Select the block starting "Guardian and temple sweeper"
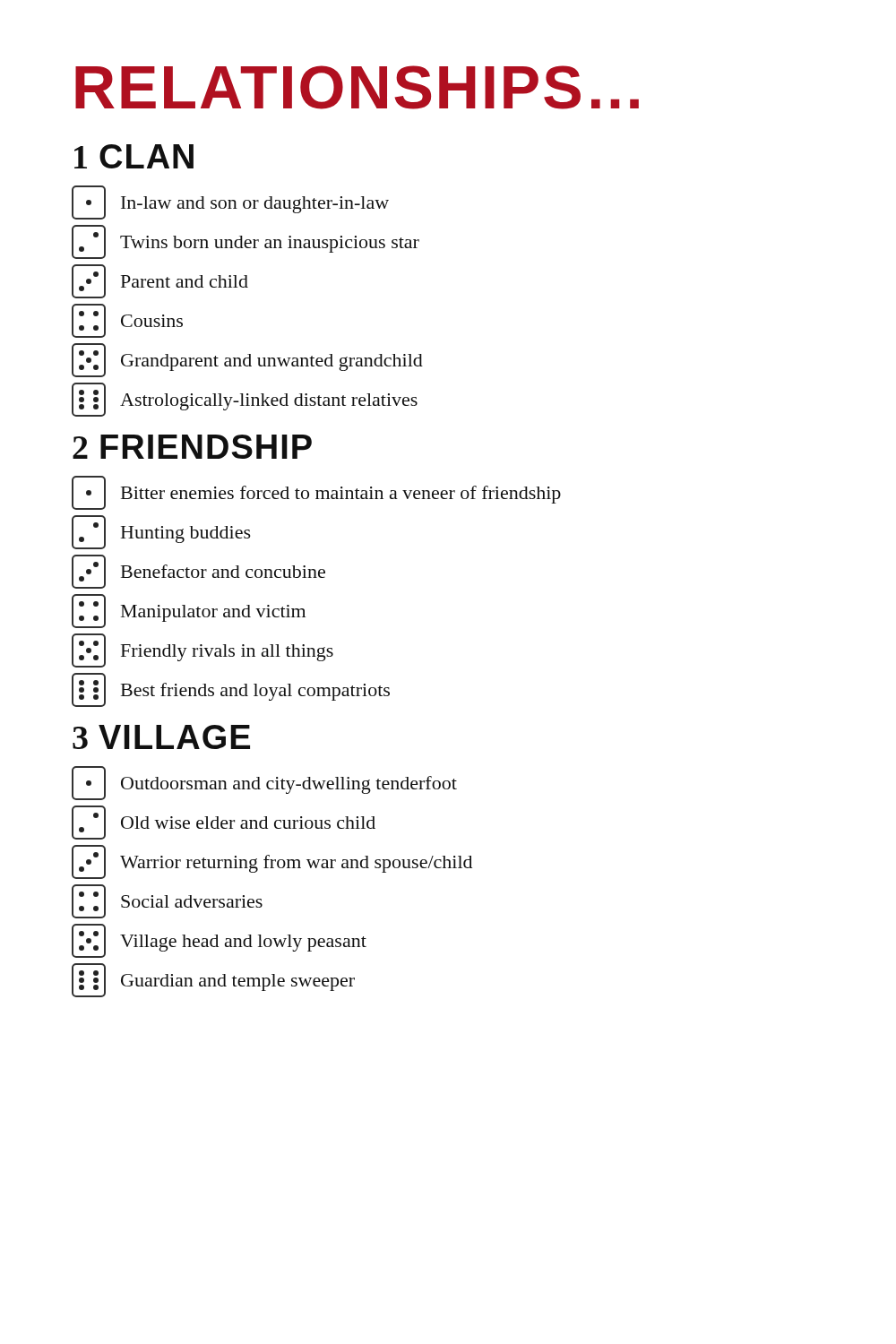This screenshot has height=1344, width=896. (x=213, y=980)
